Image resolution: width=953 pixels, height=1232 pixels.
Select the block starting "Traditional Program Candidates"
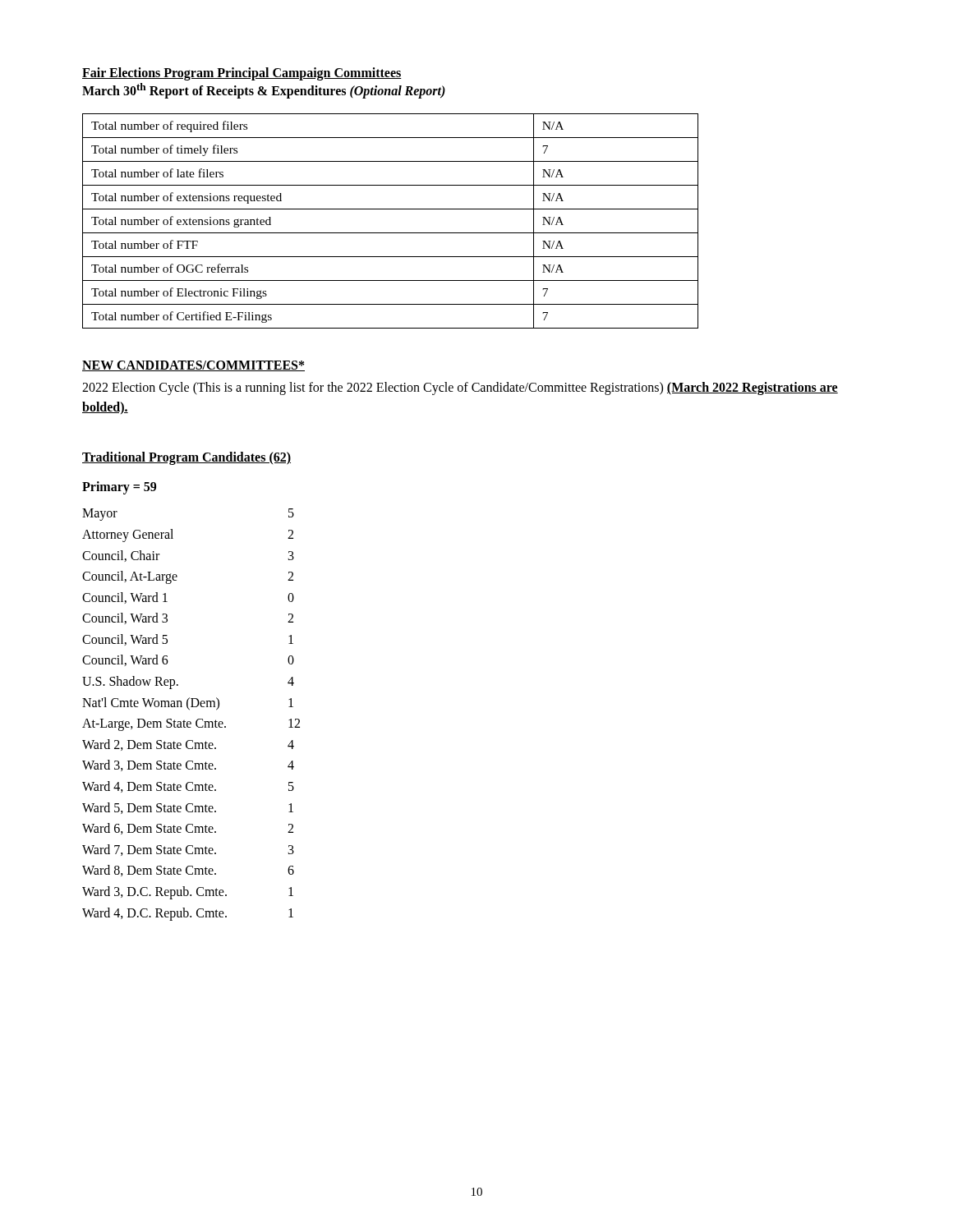pyautogui.click(x=187, y=457)
